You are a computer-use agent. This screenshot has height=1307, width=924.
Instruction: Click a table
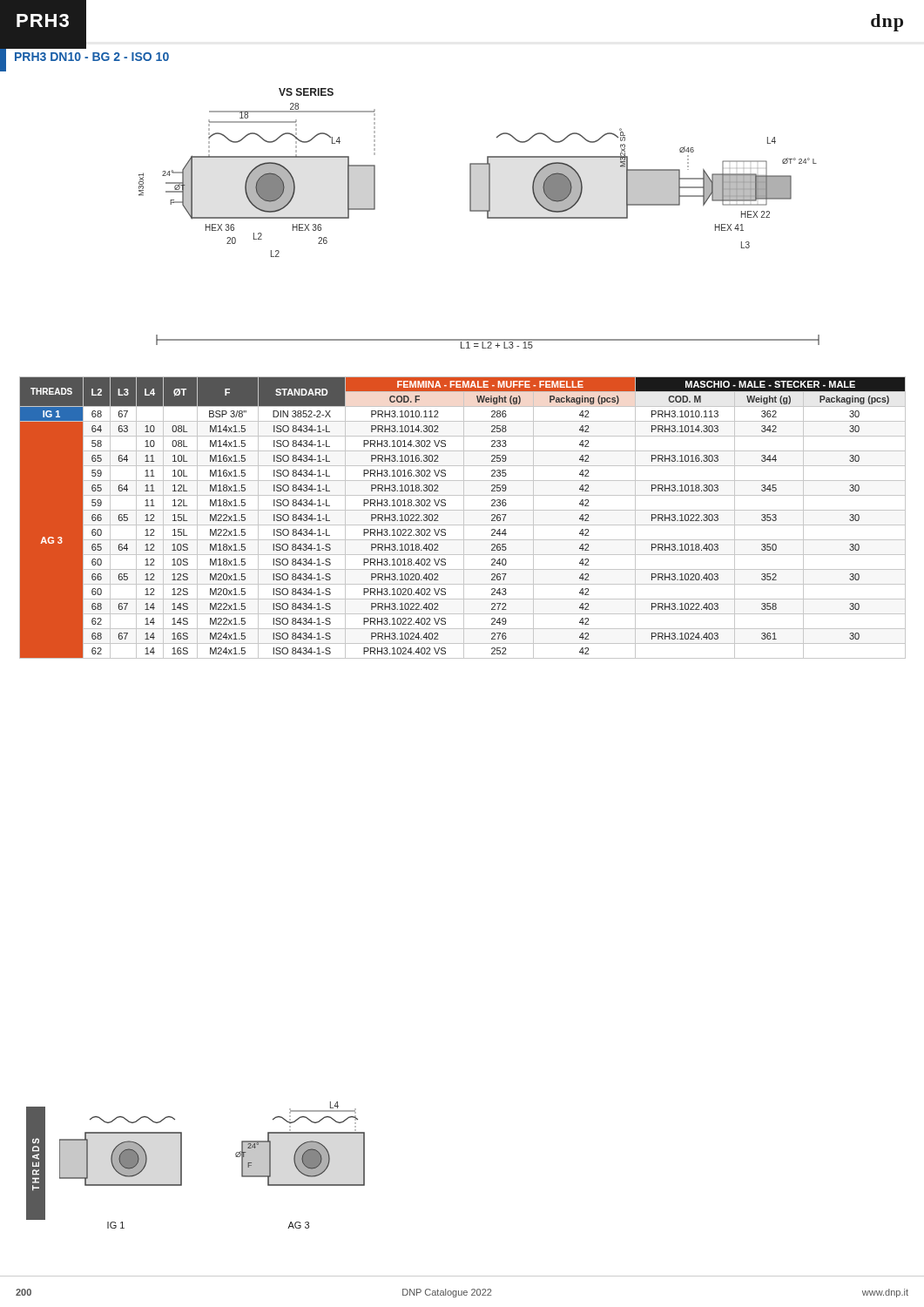pos(462,518)
